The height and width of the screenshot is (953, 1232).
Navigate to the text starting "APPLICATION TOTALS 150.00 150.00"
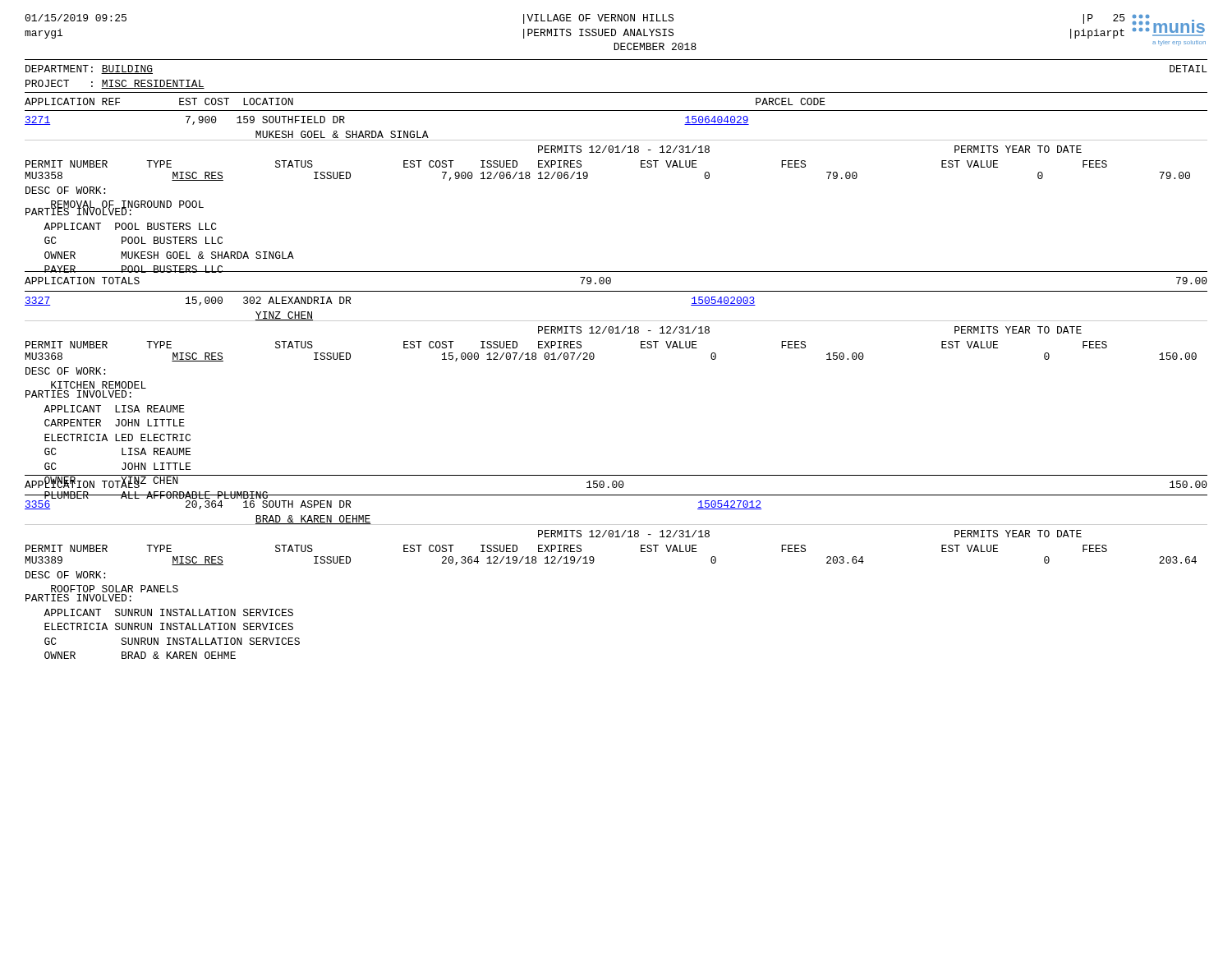coord(616,485)
